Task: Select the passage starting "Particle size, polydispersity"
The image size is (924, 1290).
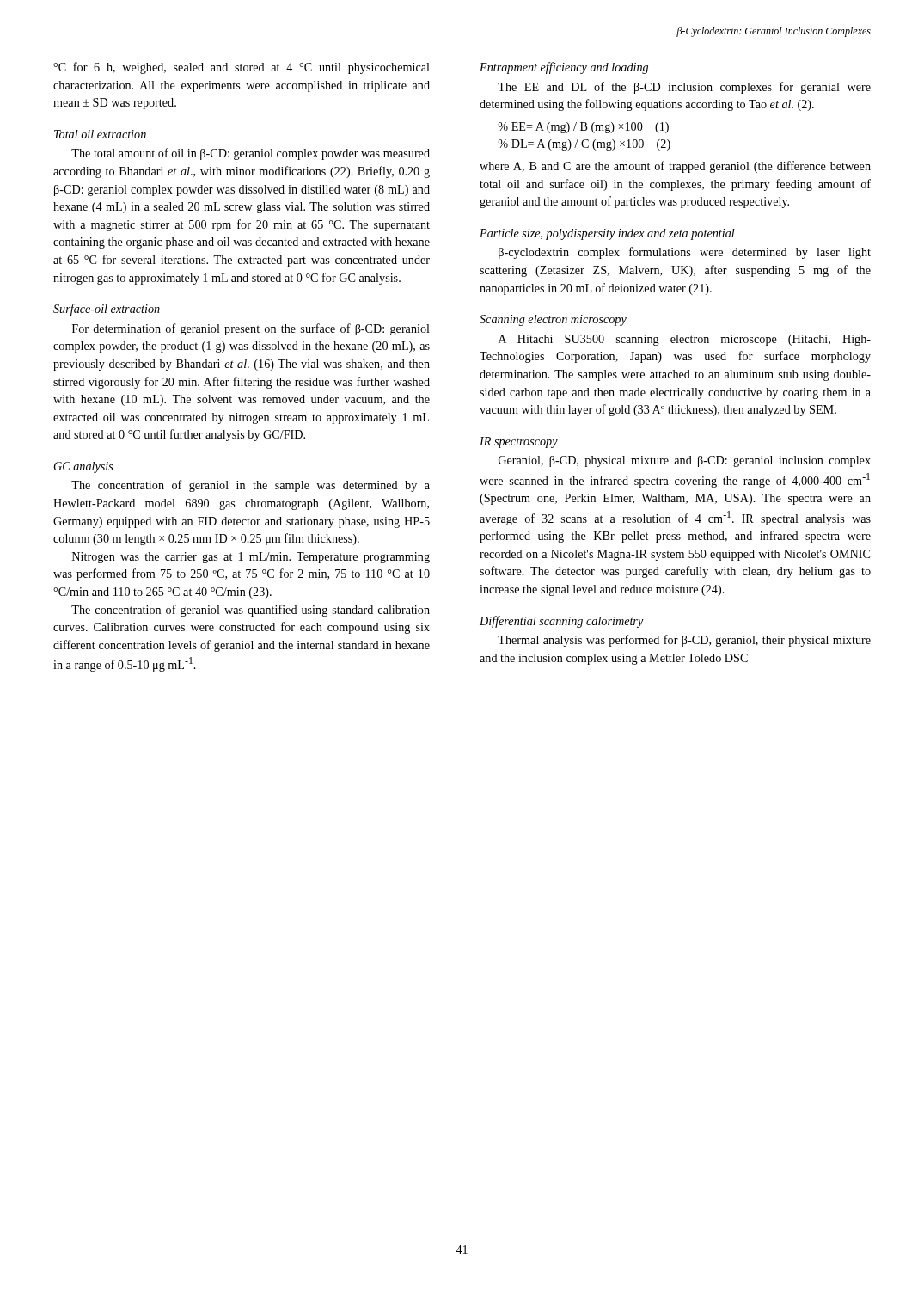Action: 607,233
